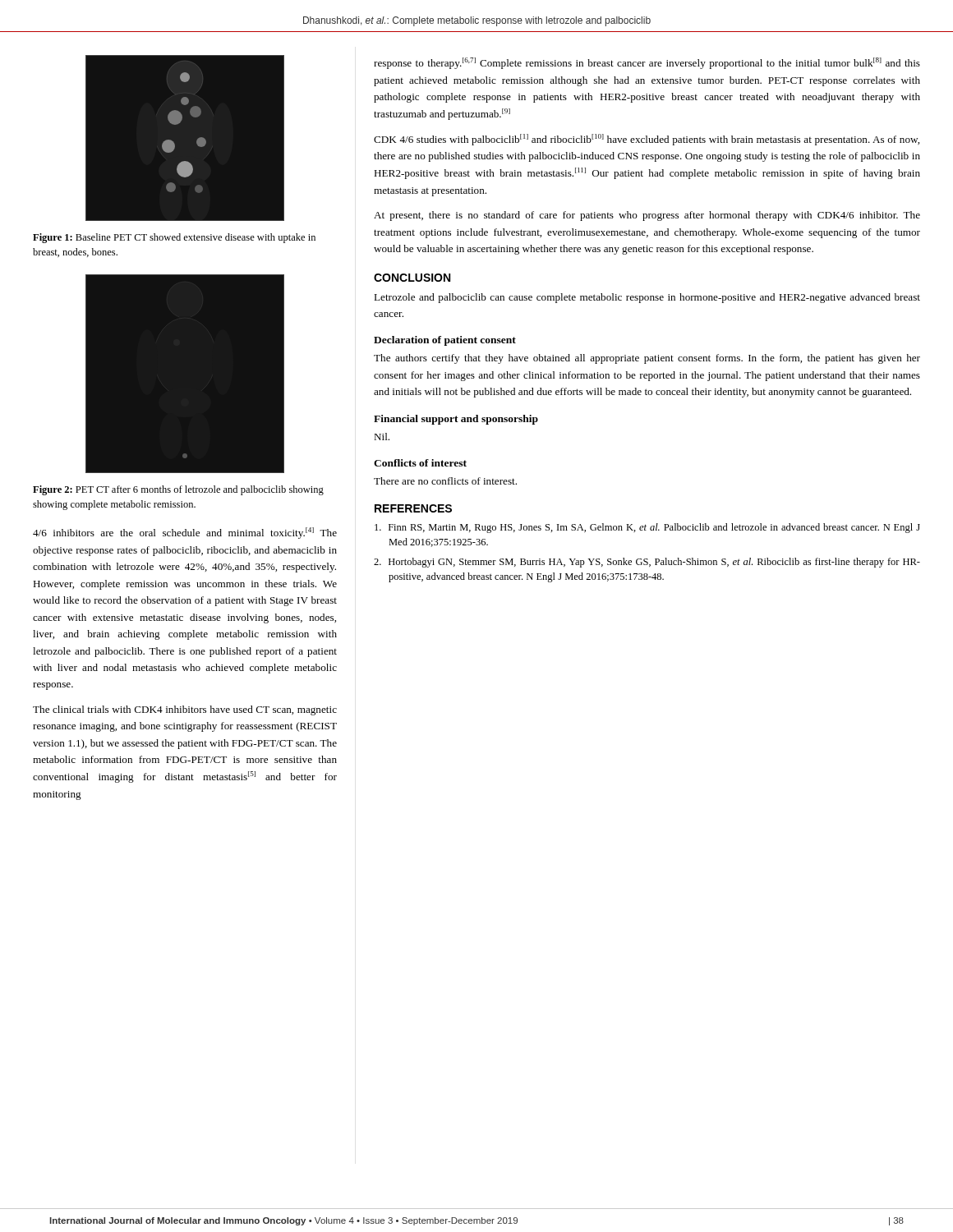Find the text block that says "At present, there is no"
This screenshot has width=953, height=1232.
coord(647,232)
